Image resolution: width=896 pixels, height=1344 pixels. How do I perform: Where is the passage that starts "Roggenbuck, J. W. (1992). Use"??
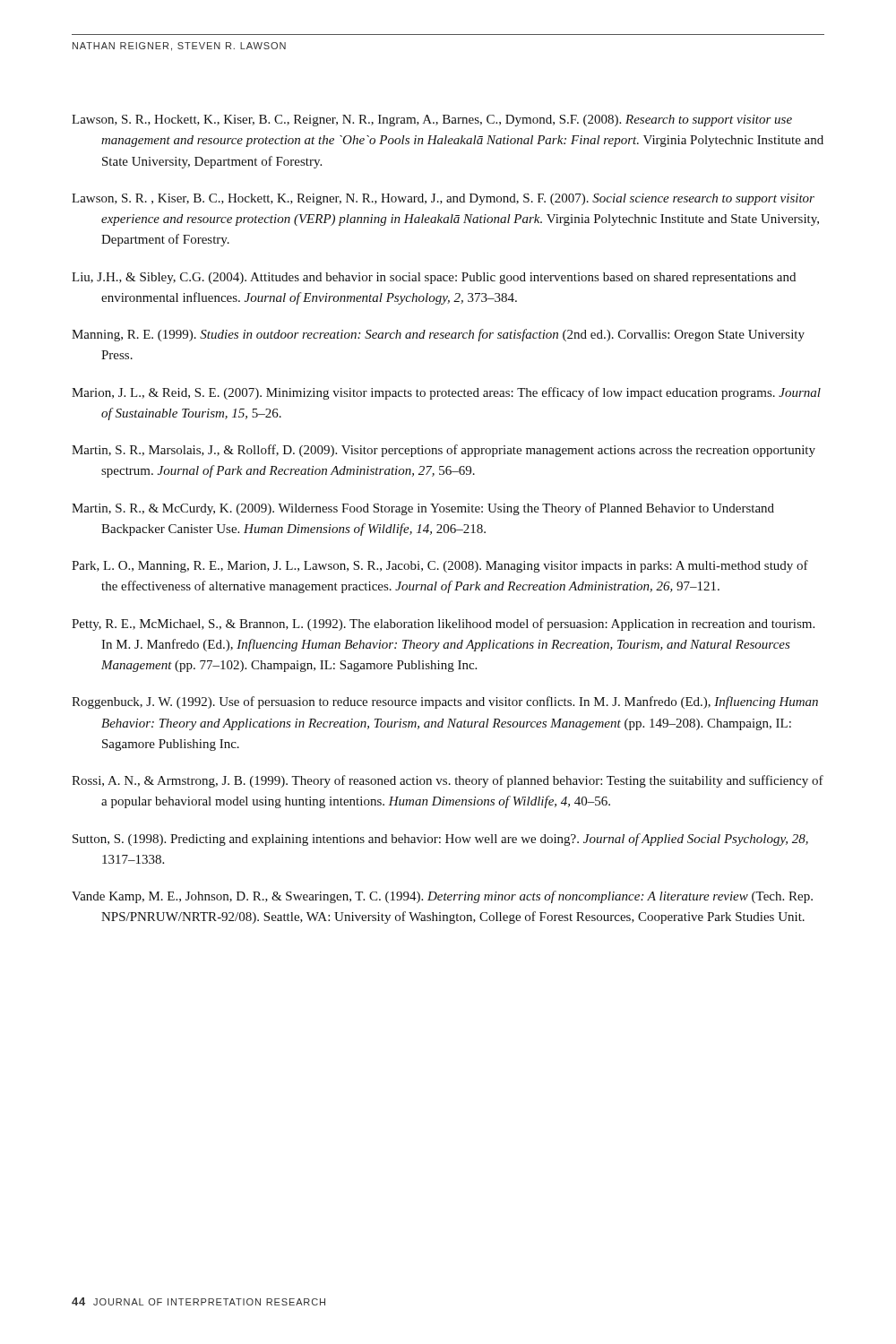(x=445, y=723)
